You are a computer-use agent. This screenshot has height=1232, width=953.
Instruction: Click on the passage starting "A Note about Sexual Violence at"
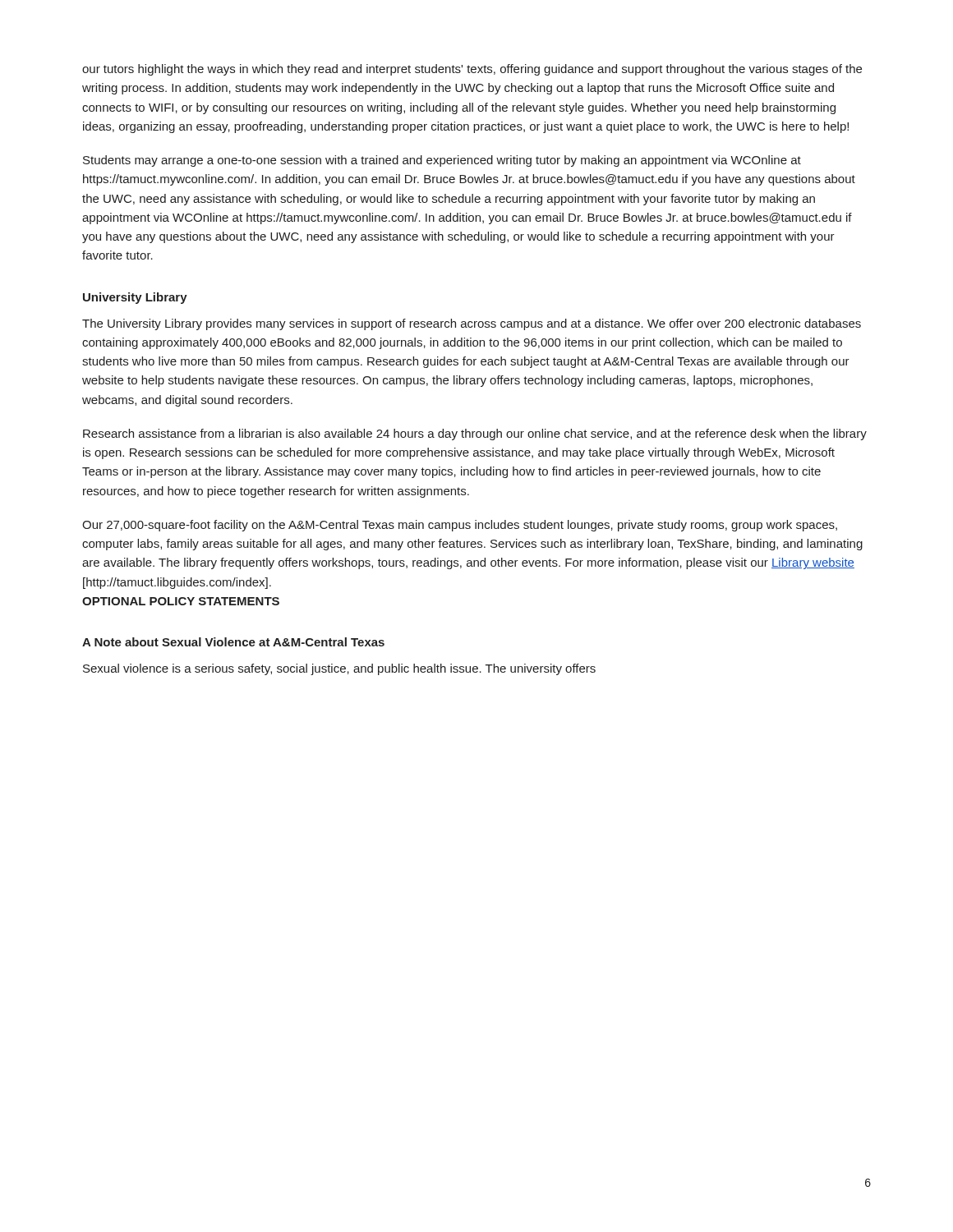(233, 642)
